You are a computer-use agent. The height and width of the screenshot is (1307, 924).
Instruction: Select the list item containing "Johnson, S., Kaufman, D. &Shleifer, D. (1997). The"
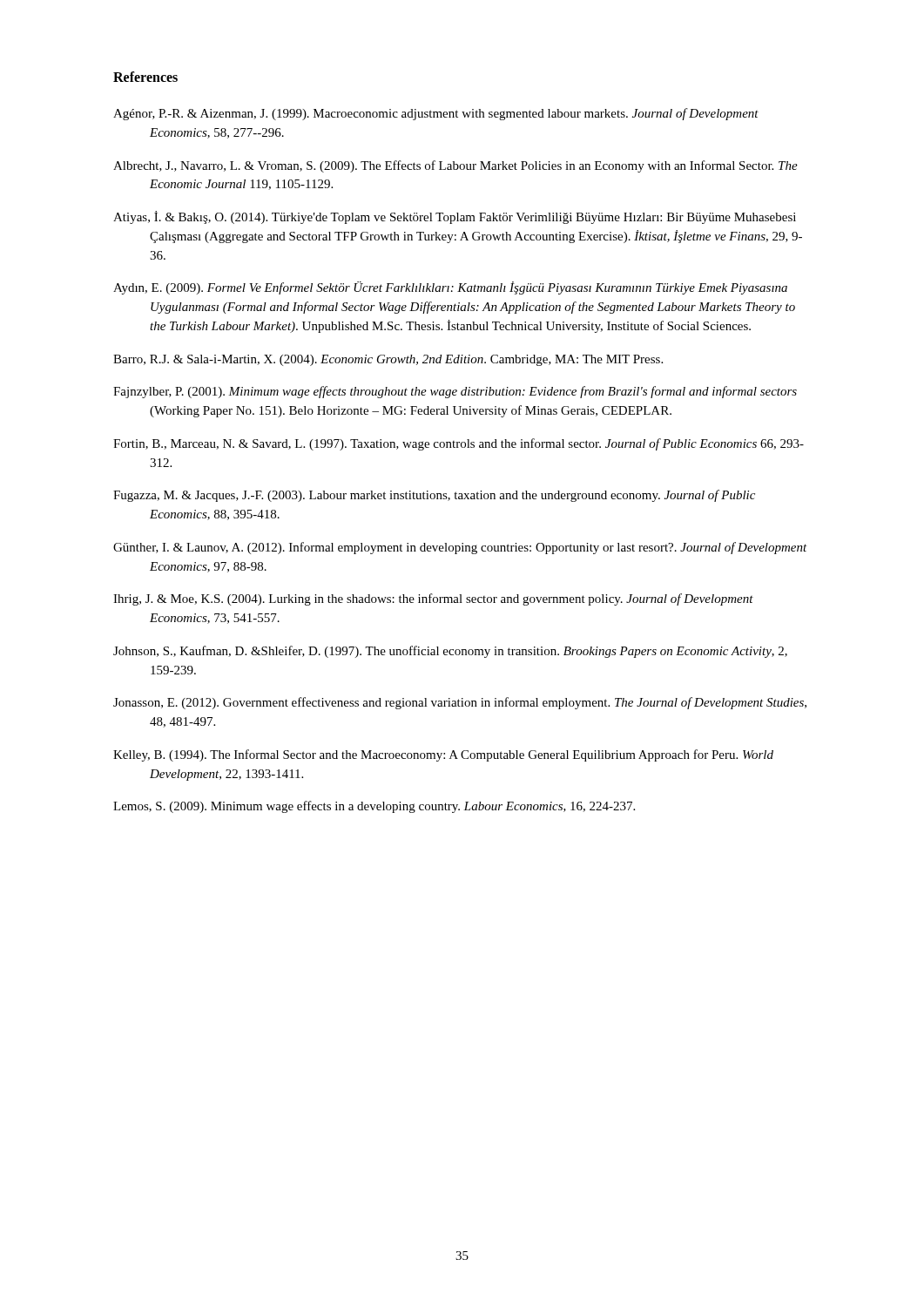tap(450, 660)
